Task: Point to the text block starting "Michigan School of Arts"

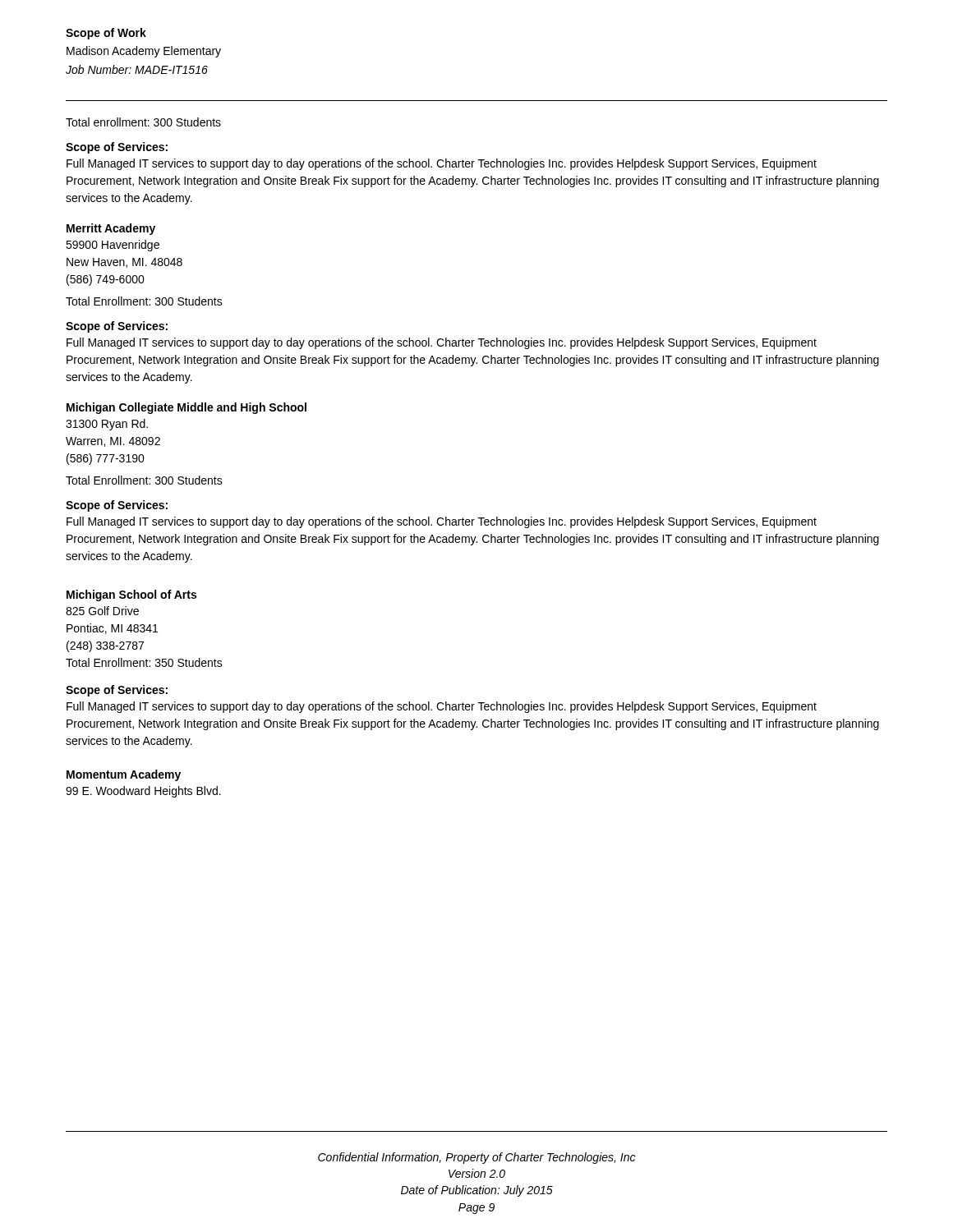Action: [131, 595]
